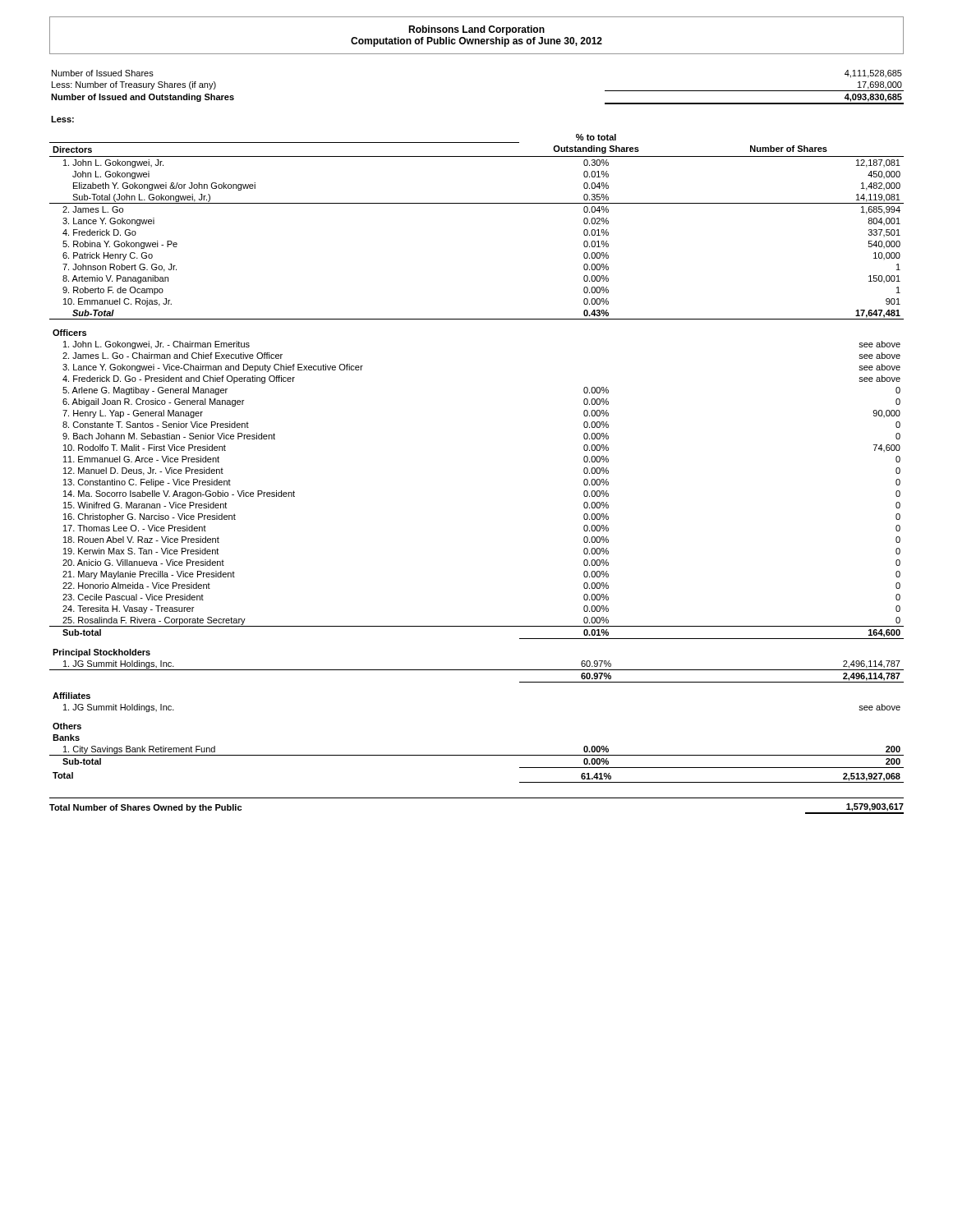Where is the passage that starts "Total Number of Shares Owned by the"?
This screenshot has width=953, height=1232.
click(476, 807)
